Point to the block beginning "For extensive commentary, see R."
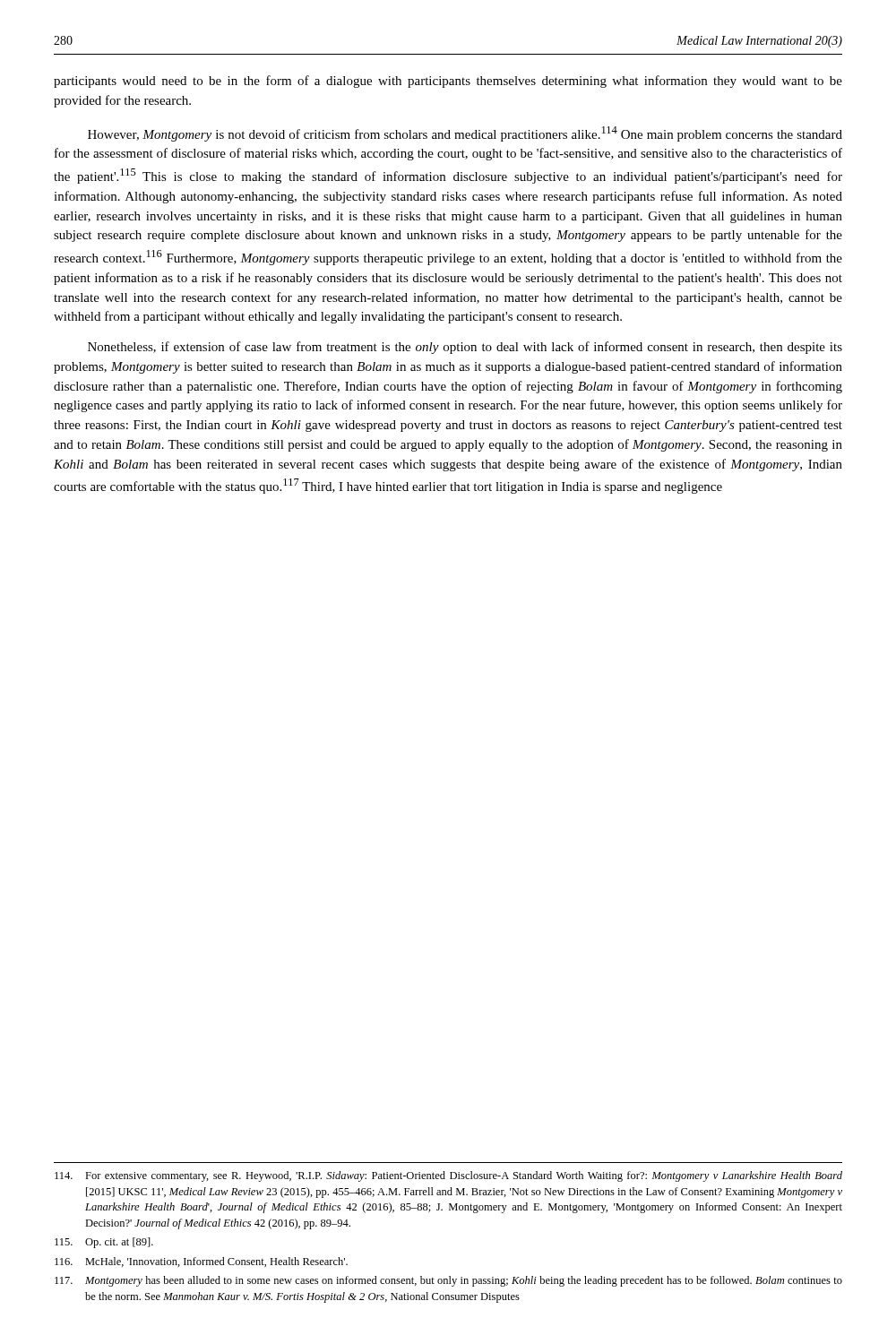 (x=448, y=1200)
